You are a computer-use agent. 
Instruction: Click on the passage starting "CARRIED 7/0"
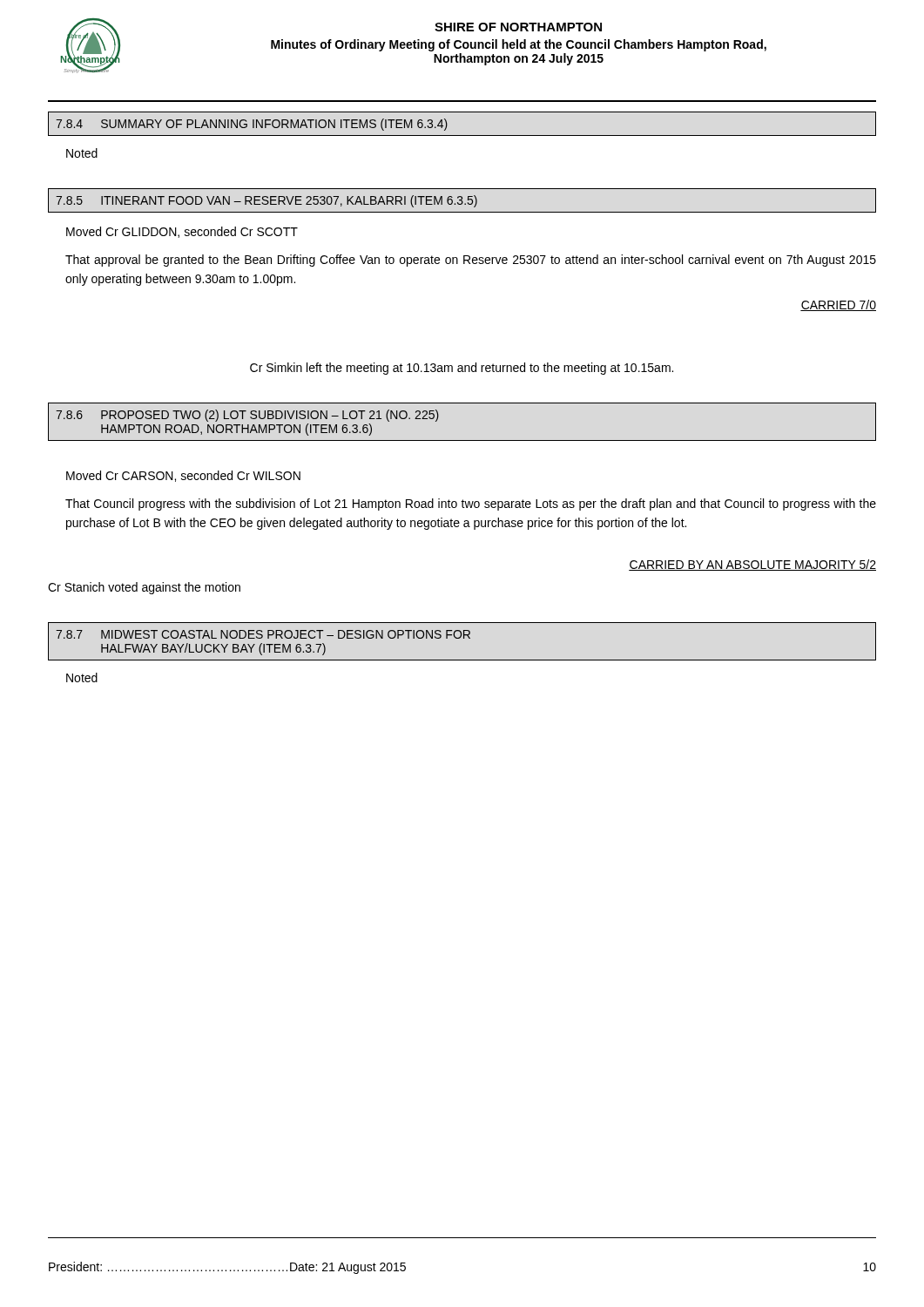(x=839, y=305)
